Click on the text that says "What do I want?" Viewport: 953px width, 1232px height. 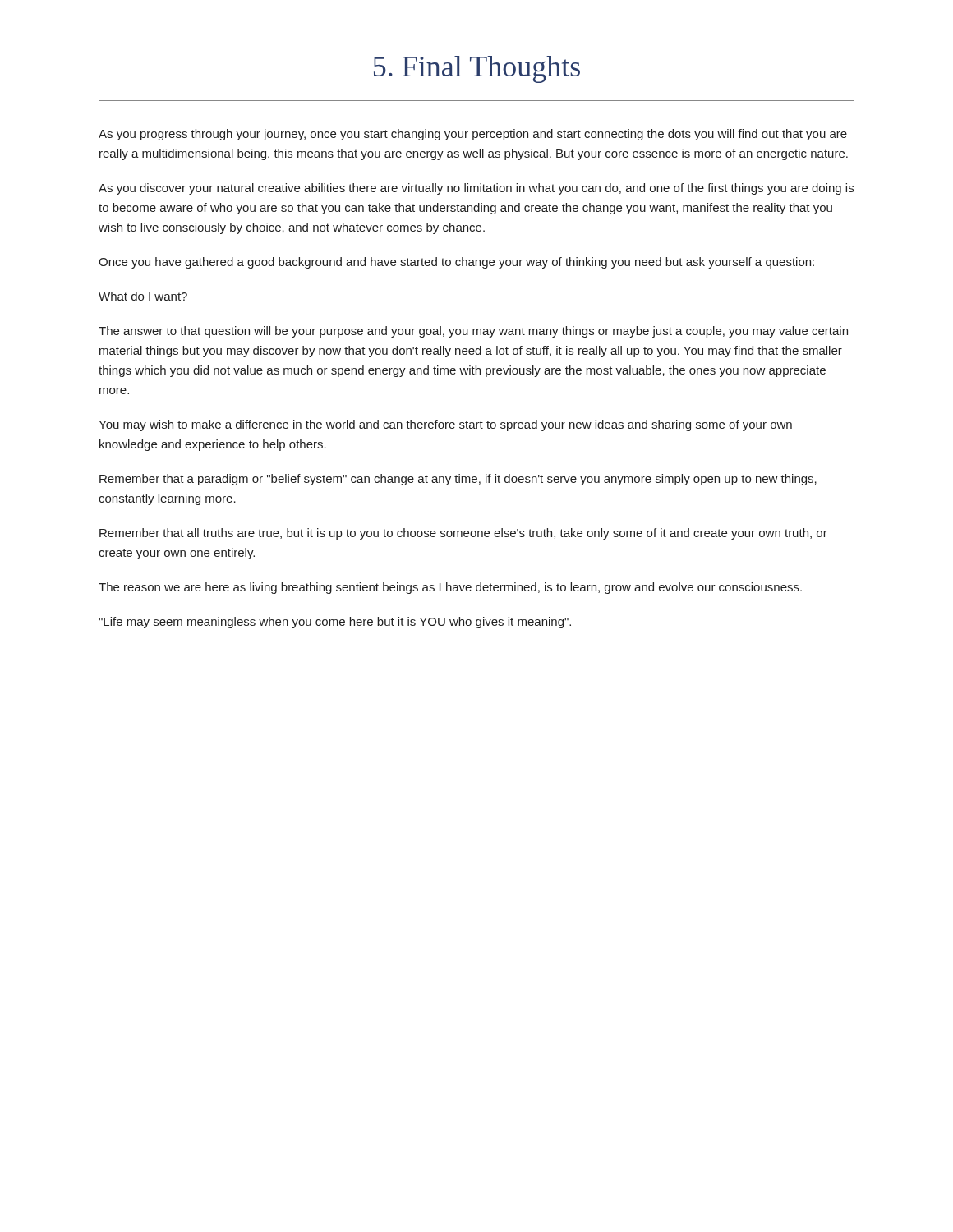click(x=143, y=296)
